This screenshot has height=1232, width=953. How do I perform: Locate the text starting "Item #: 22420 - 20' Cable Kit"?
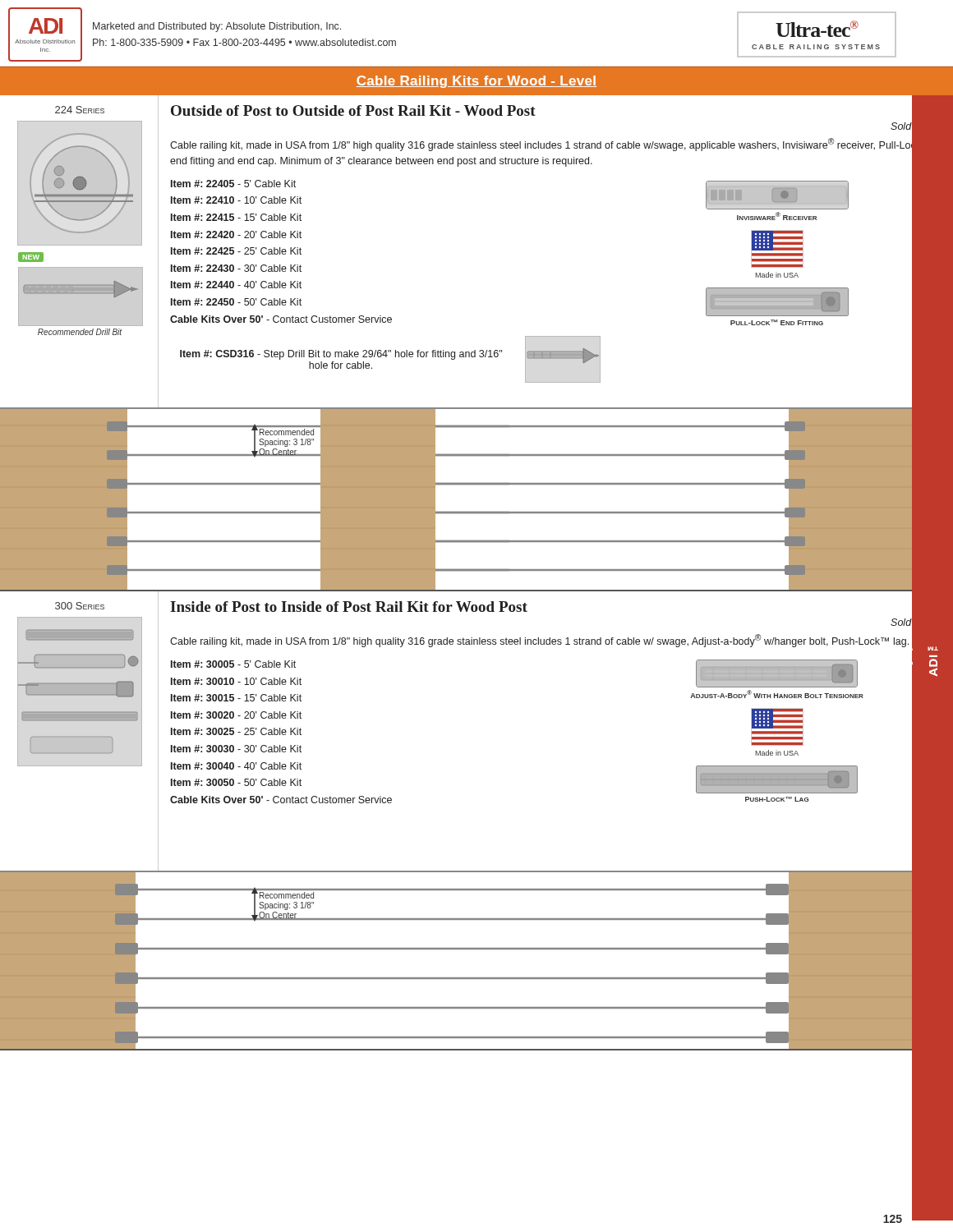pyautogui.click(x=236, y=235)
